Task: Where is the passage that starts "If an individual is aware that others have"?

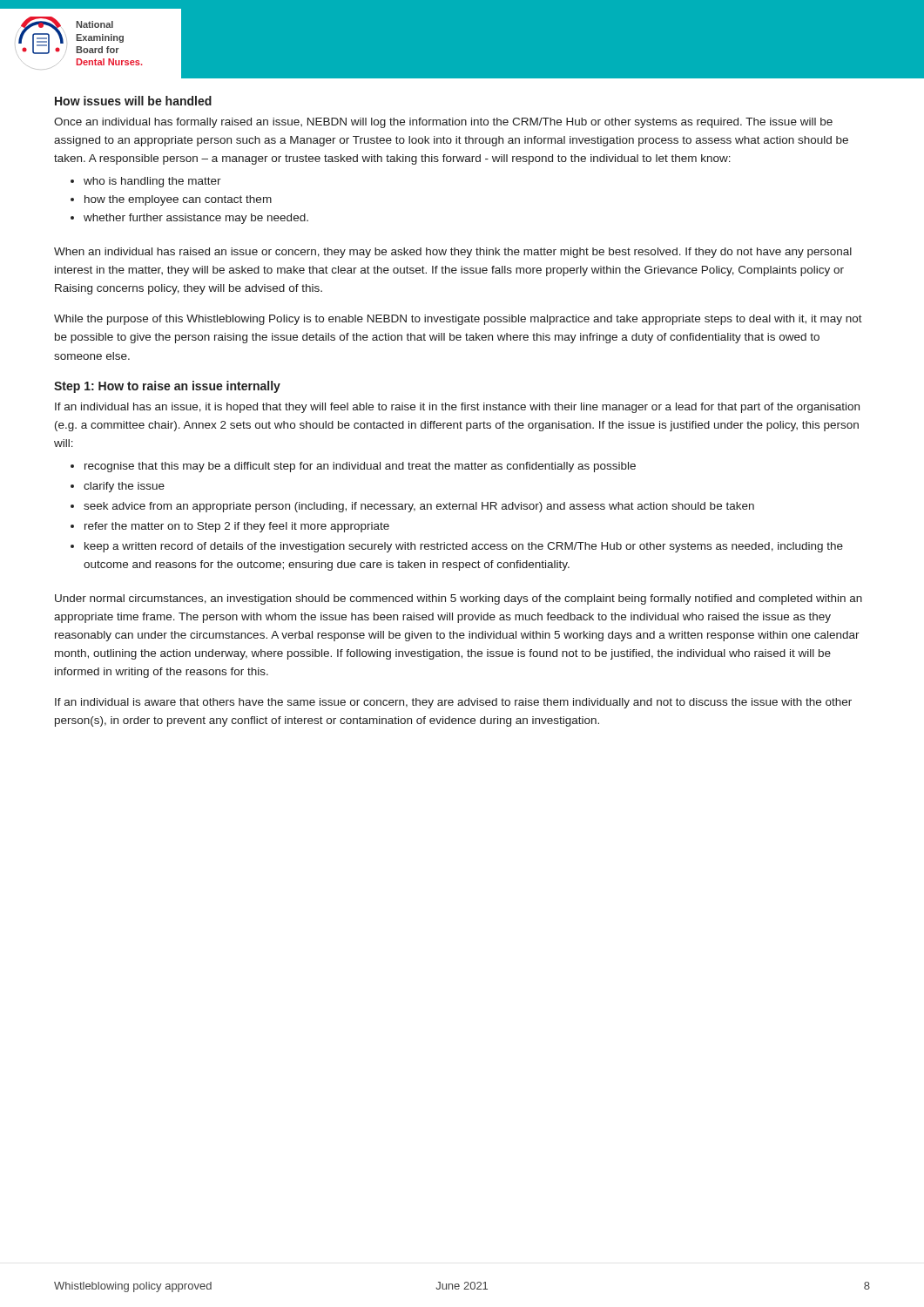Action: click(x=453, y=711)
